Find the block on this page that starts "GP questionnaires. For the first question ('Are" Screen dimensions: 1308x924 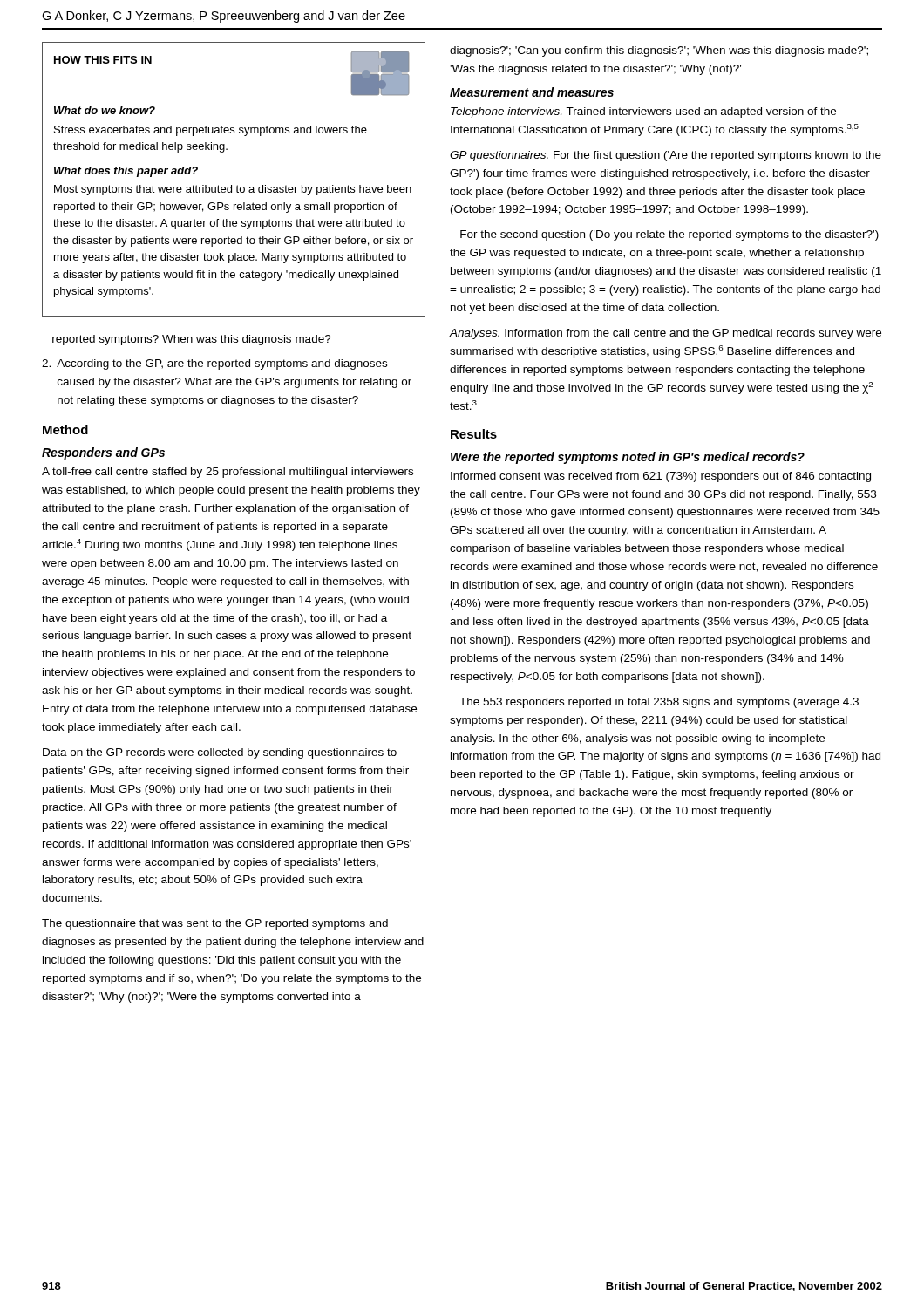click(666, 182)
